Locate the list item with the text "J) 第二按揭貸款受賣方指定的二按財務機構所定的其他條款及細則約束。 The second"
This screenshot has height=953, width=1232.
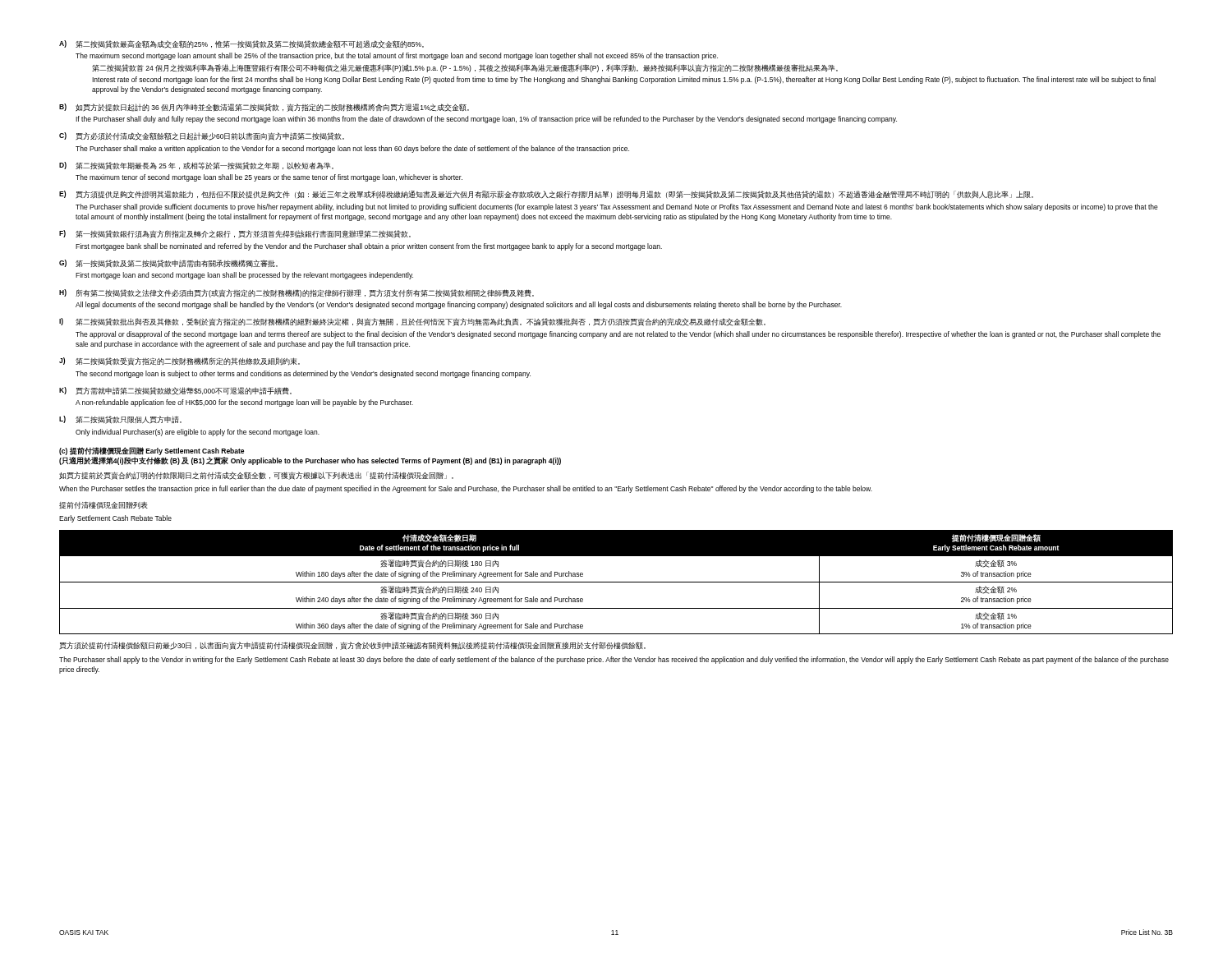coord(179,361)
